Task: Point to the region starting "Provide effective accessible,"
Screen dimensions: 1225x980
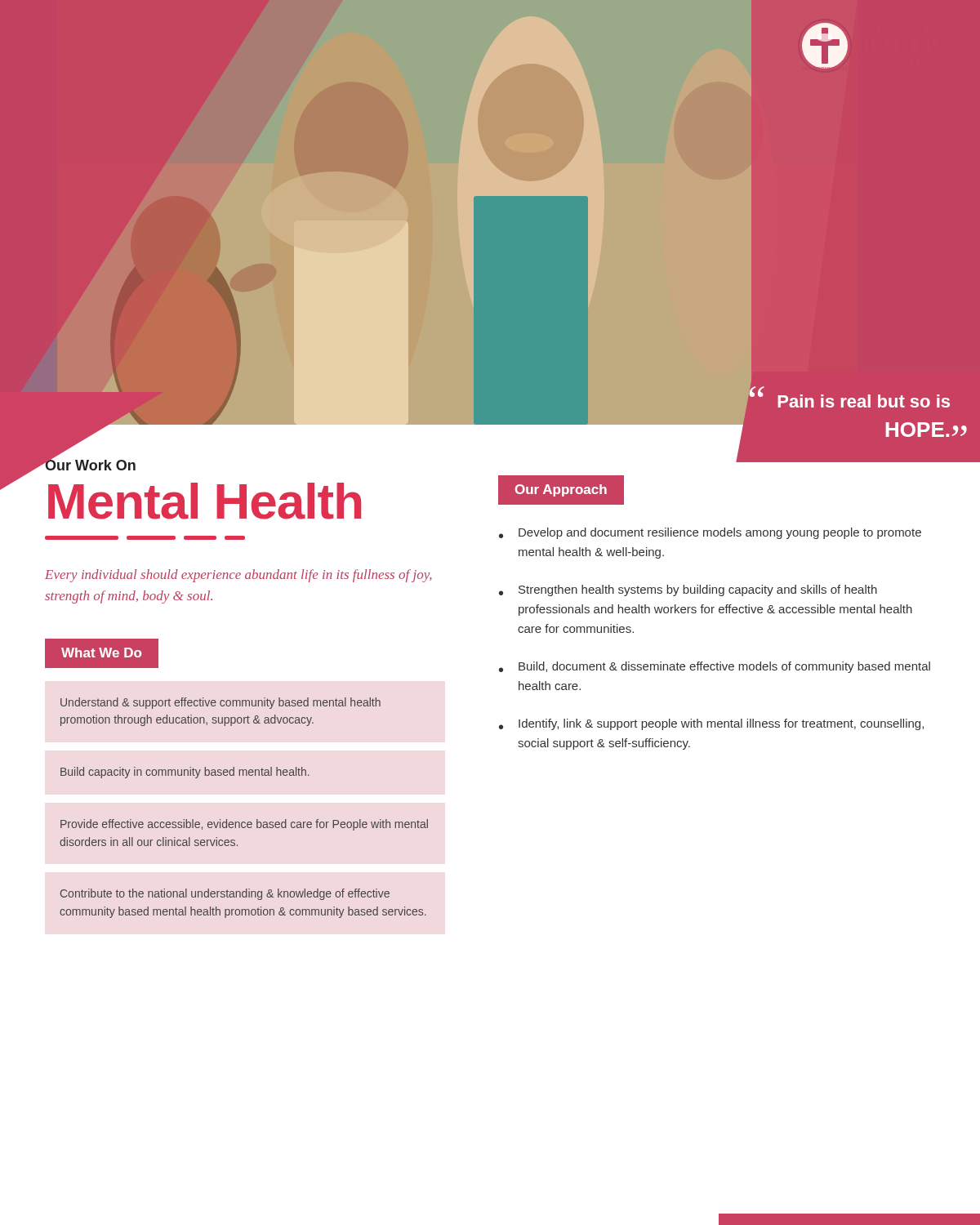Action: 244,833
